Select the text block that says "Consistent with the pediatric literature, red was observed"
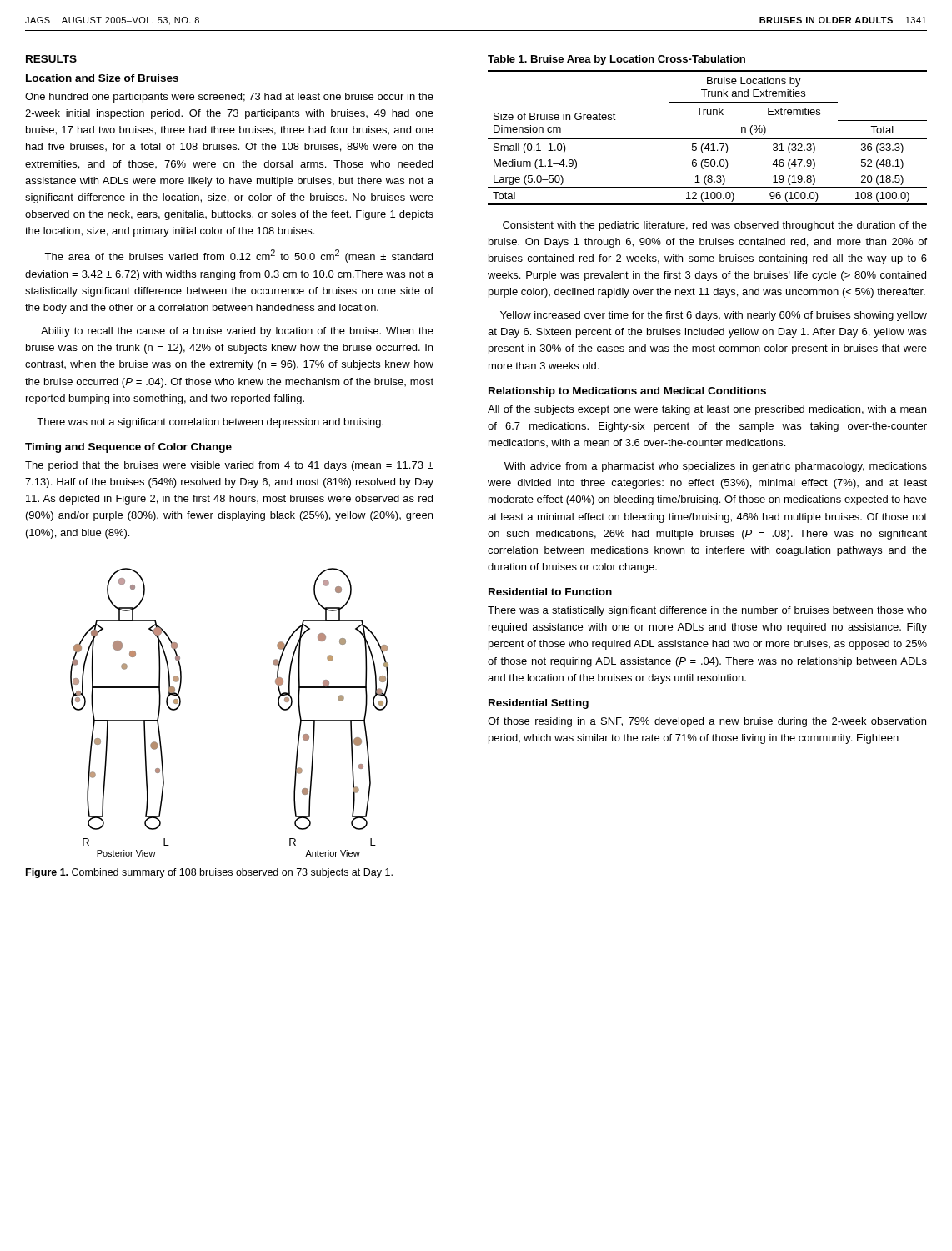The width and height of the screenshot is (952, 1251). coord(707,258)
